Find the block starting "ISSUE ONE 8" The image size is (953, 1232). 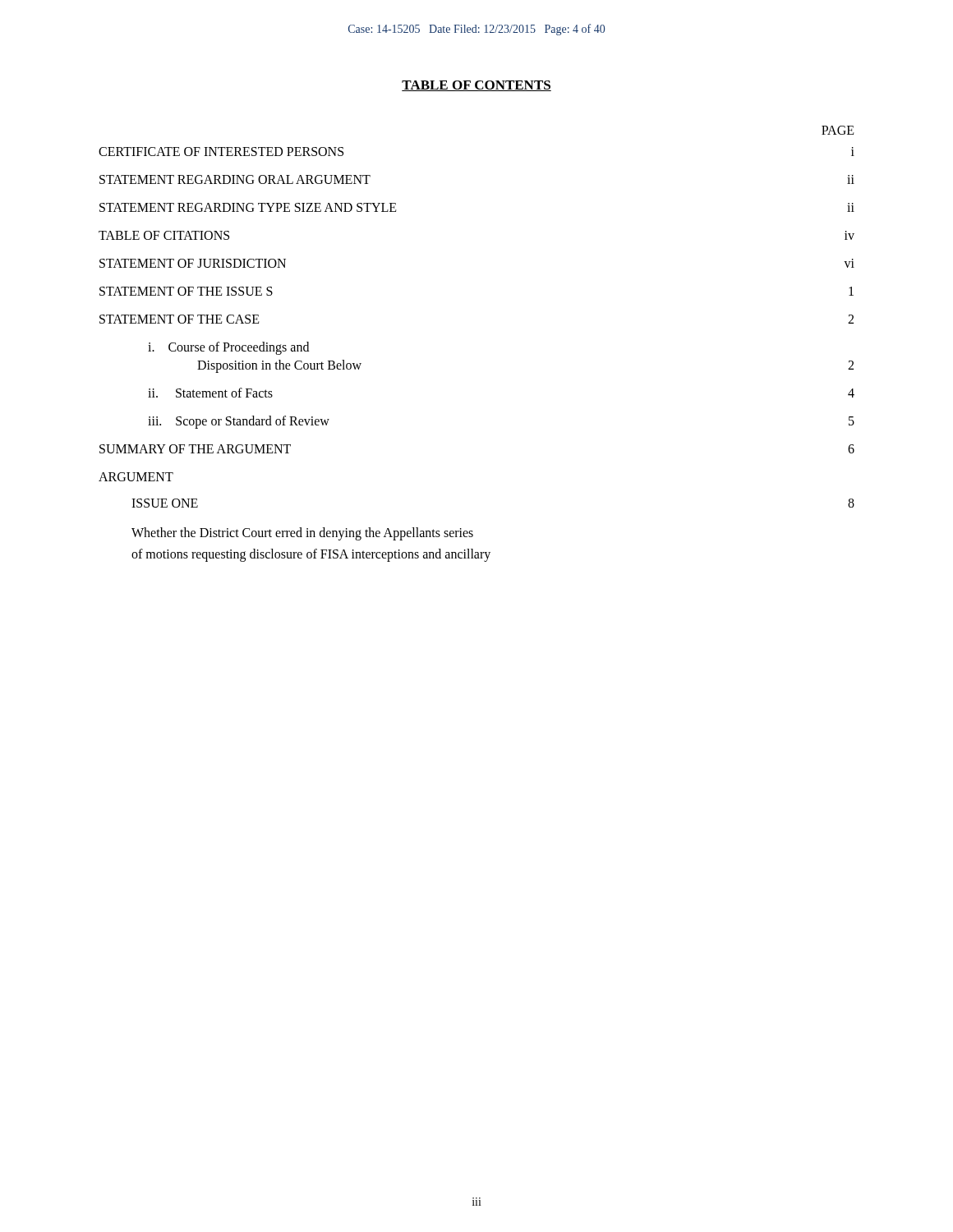158,503
